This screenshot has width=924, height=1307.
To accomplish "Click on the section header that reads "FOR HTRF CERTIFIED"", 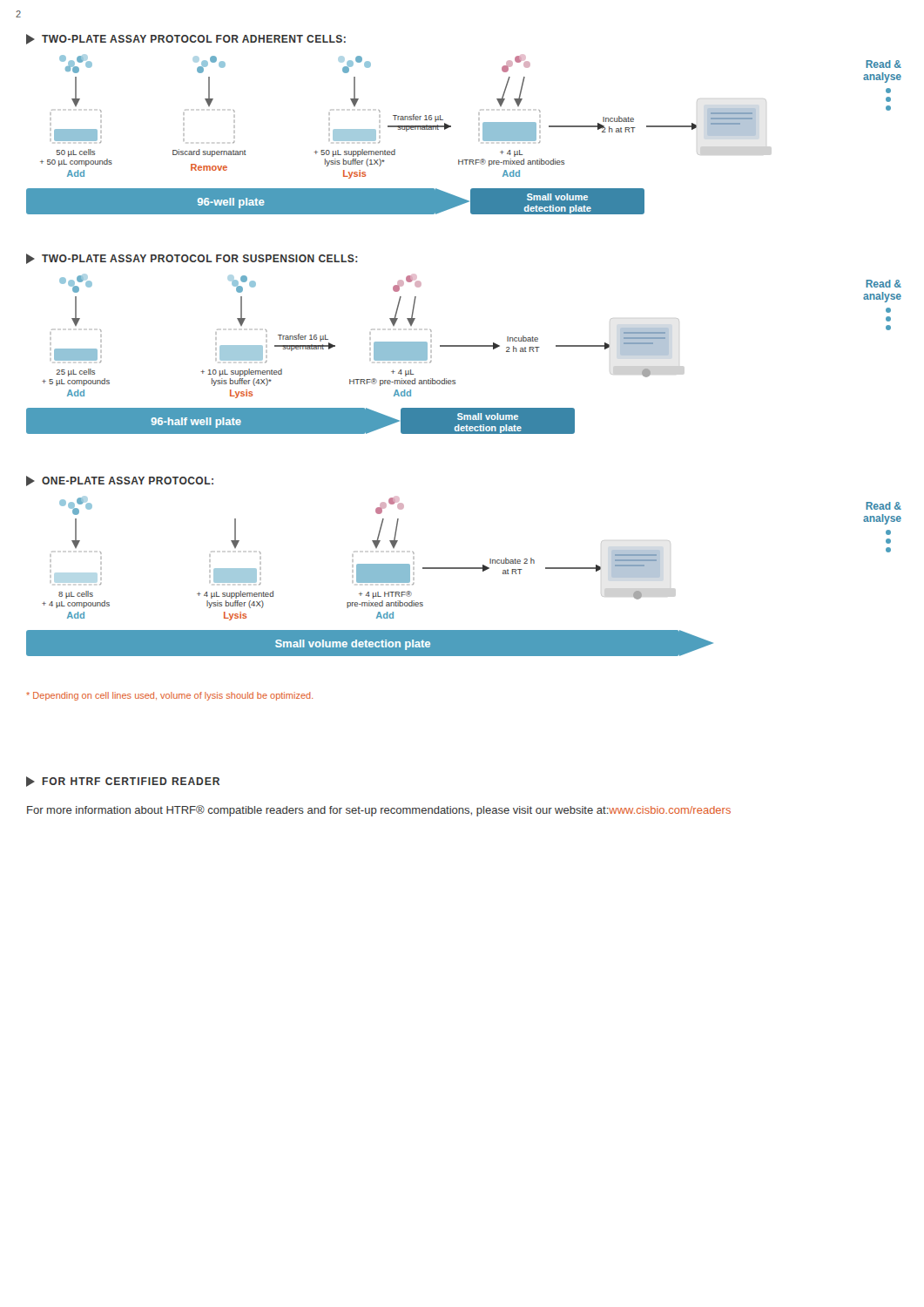I will pyautogui.click(x=123, y=782).
